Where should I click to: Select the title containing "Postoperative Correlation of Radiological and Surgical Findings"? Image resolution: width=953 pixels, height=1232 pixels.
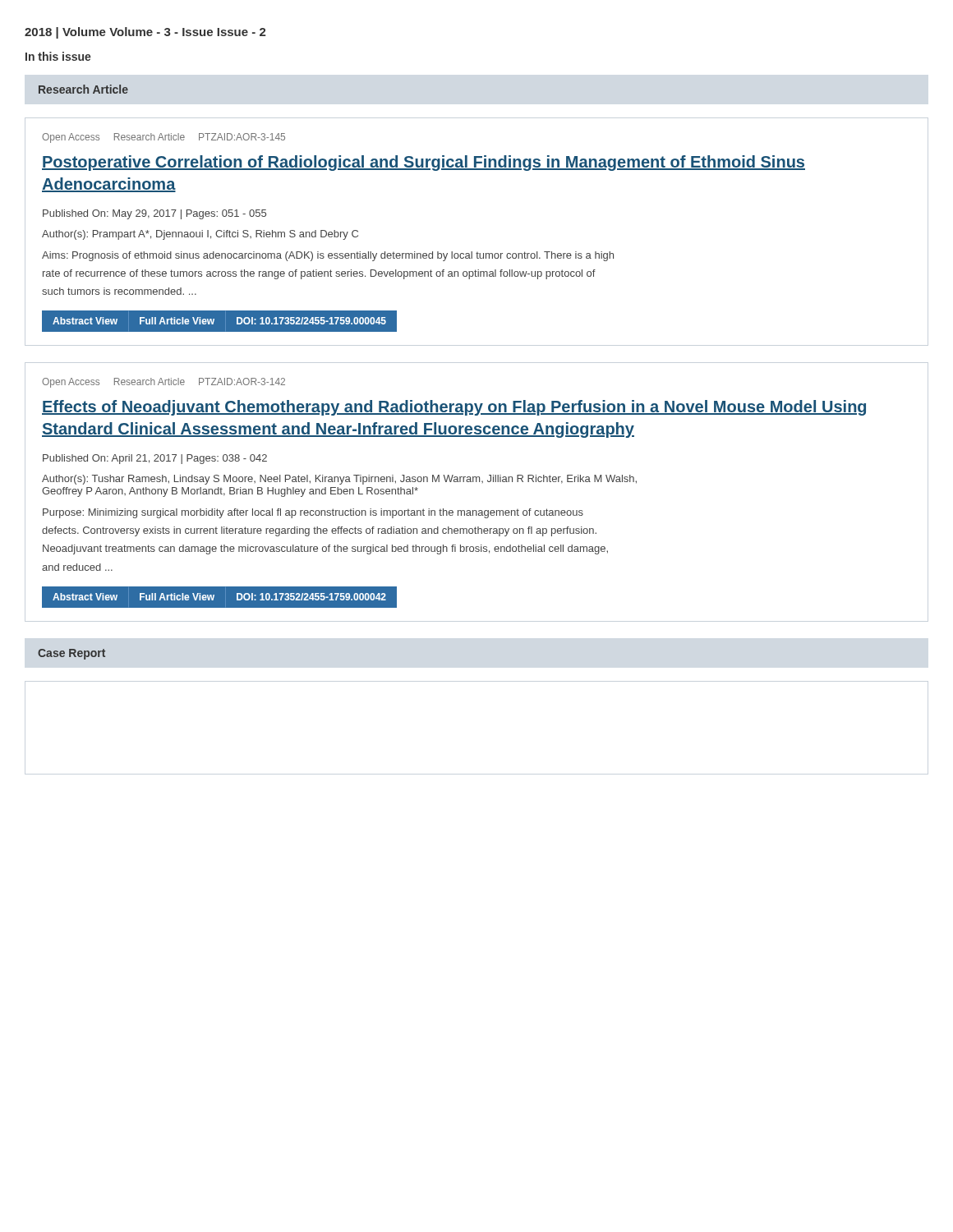click(424, 173)
